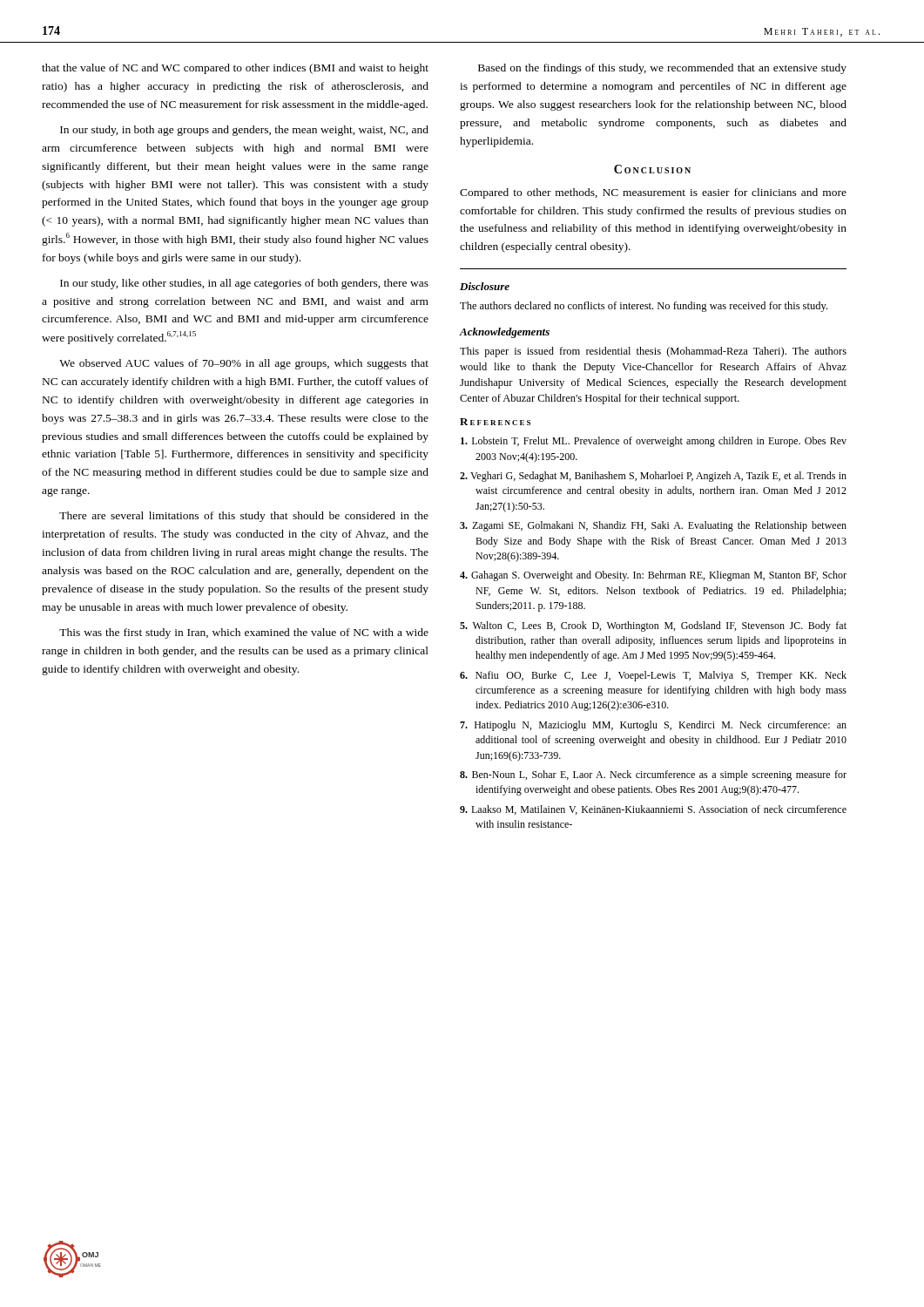Find the text block containing "Disclosure The authors declared no"
924x1307 pixels.
click(653, 296)
